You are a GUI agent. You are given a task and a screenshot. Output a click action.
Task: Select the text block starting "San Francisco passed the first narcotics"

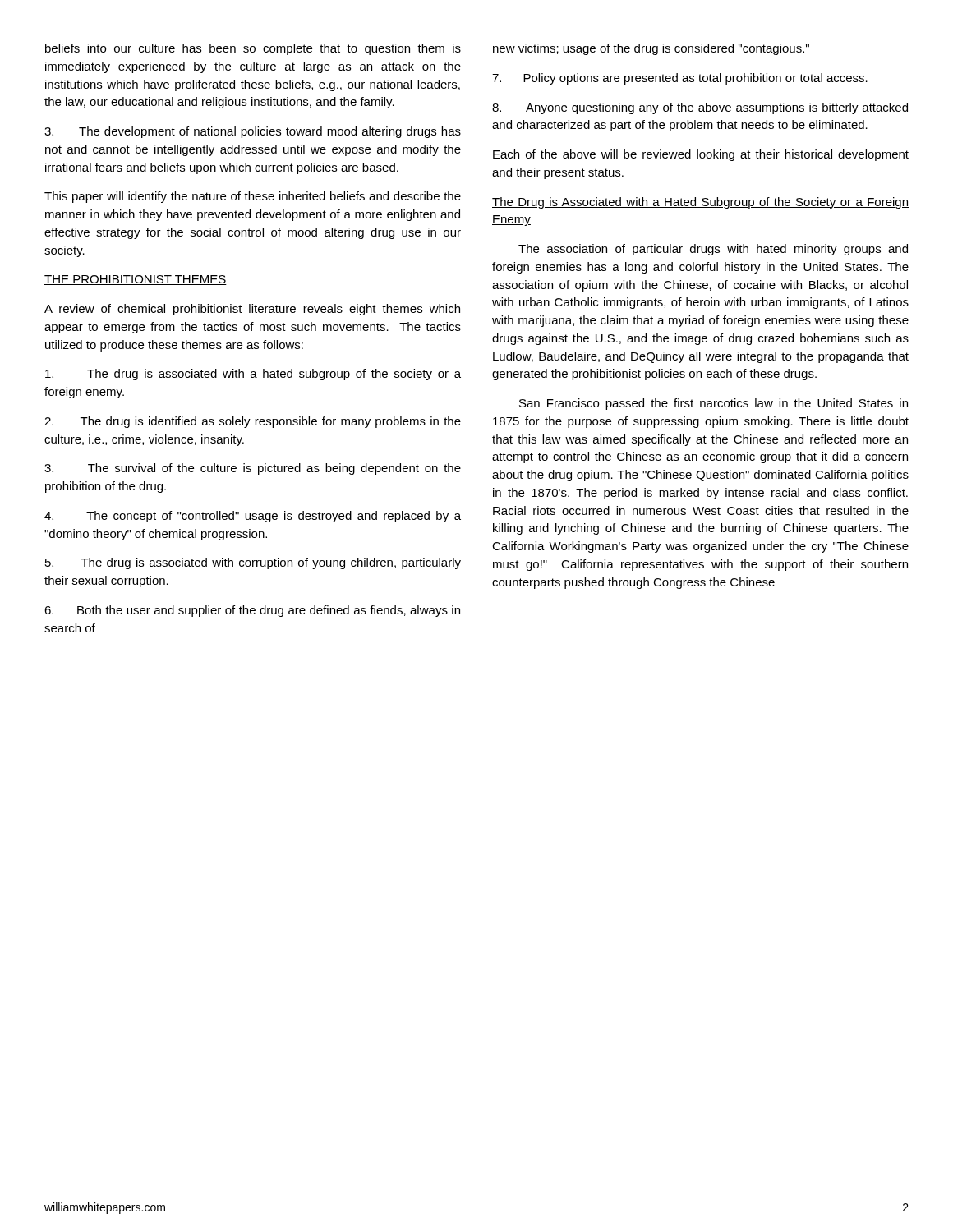click(700, 492)
